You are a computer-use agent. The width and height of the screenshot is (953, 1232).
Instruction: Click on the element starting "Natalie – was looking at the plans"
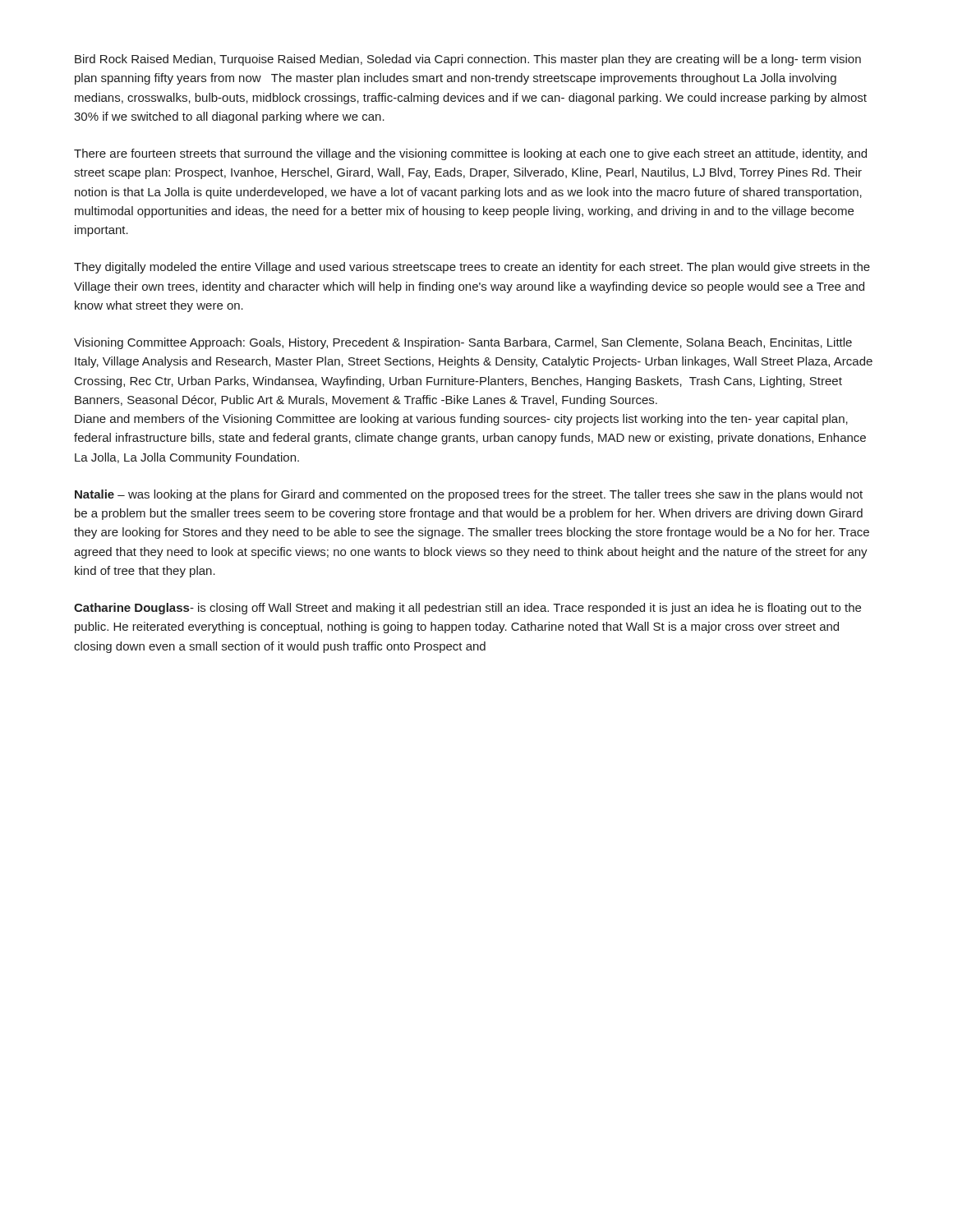click(x=472, y=532)
